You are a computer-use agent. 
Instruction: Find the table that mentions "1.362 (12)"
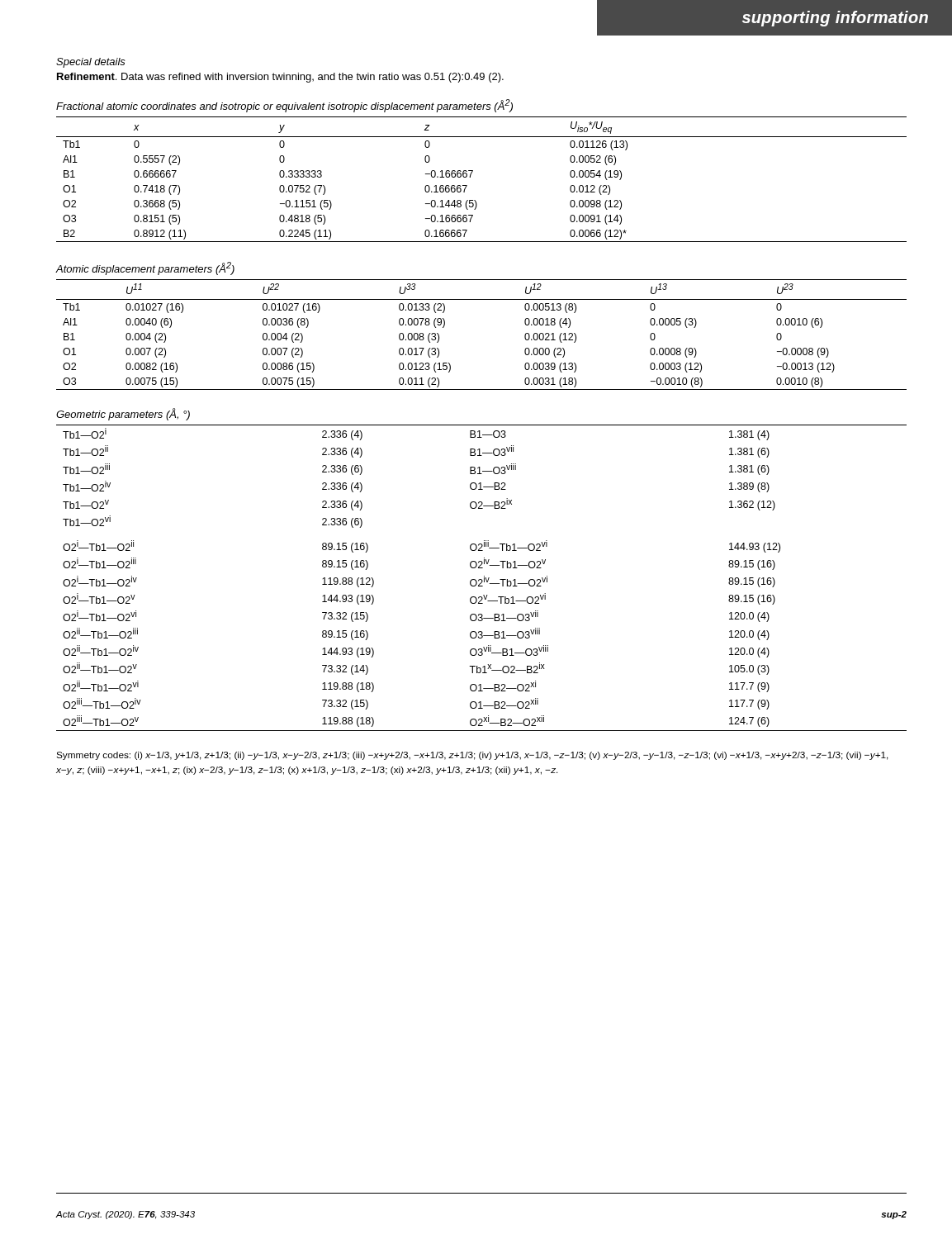[x=481, y=578]
